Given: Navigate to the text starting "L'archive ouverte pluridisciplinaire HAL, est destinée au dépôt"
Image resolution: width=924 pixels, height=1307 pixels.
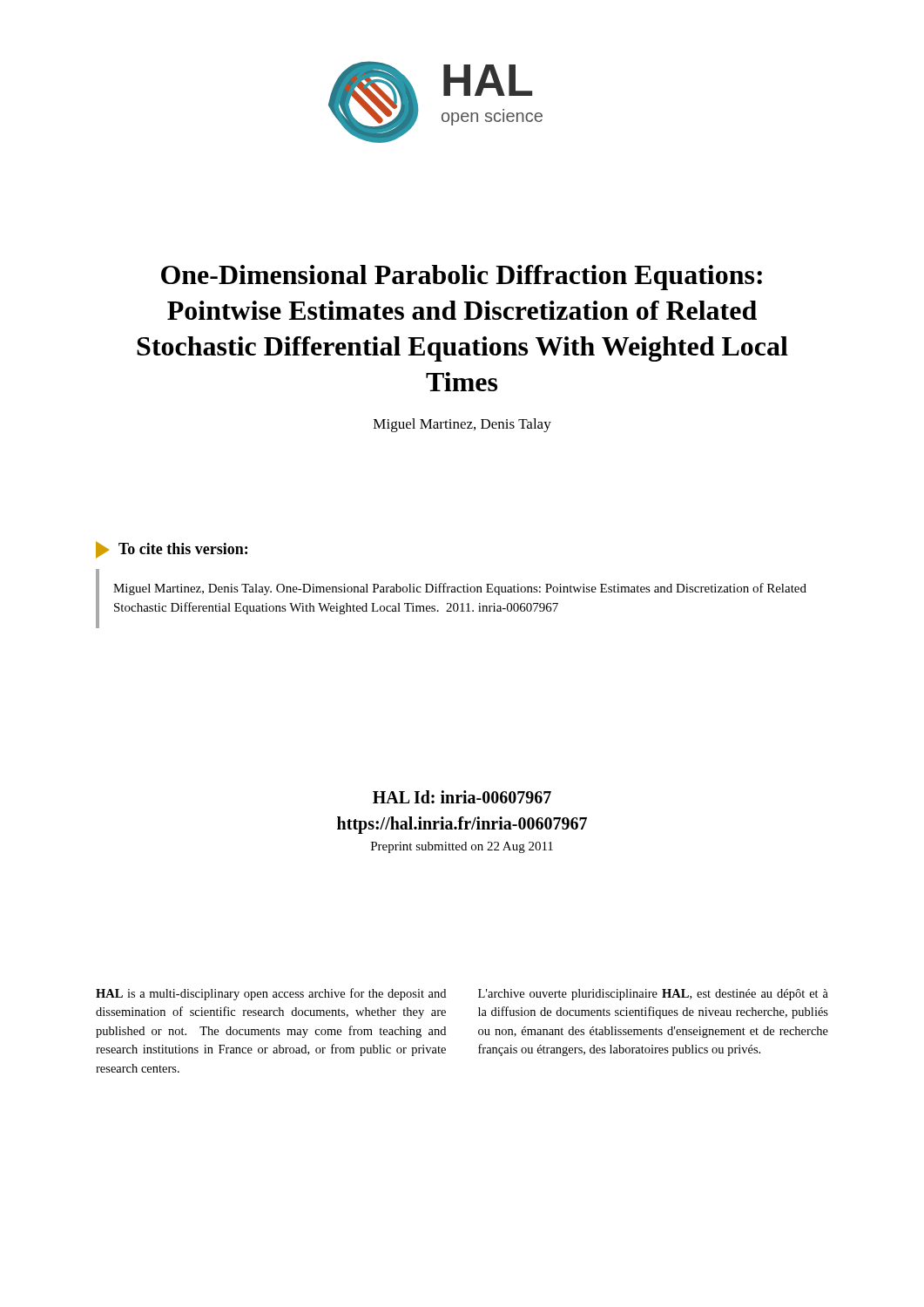Looking at the screenshot, I should 653,1021.
